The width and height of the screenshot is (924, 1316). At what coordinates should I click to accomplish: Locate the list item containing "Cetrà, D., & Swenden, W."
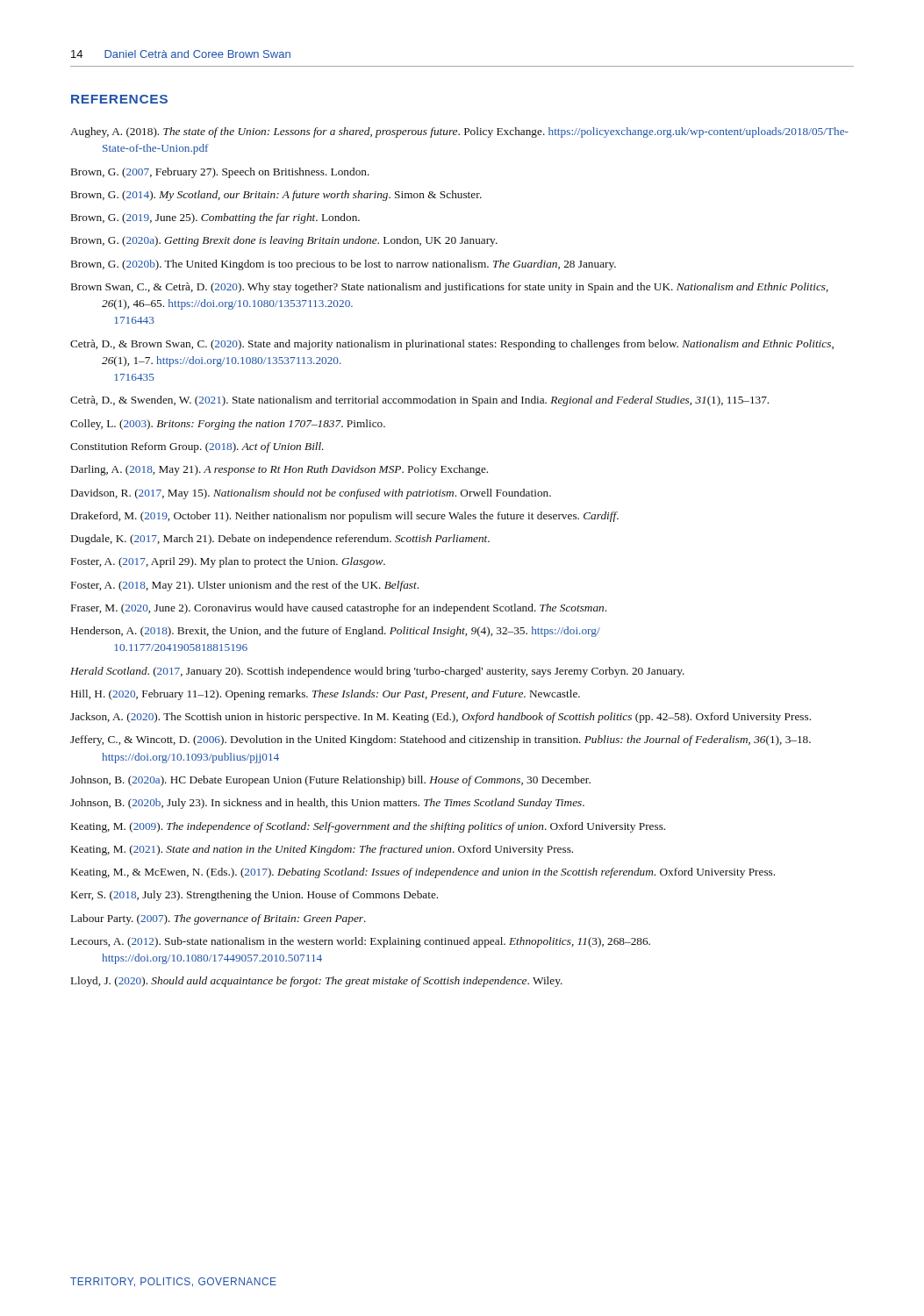tap(420, 400)
